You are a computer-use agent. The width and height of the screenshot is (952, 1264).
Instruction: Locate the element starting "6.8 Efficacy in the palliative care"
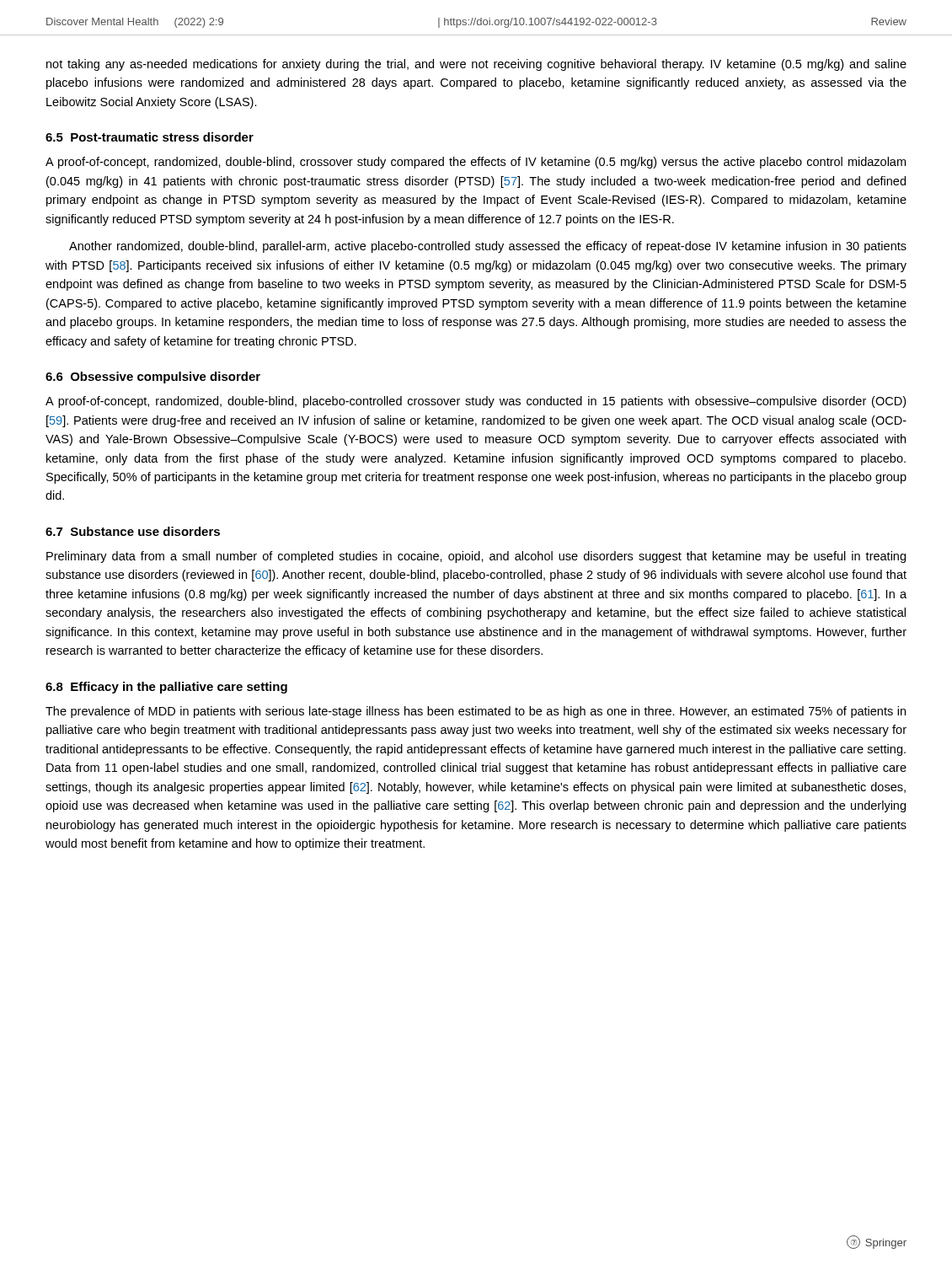[x=167, y=686]
